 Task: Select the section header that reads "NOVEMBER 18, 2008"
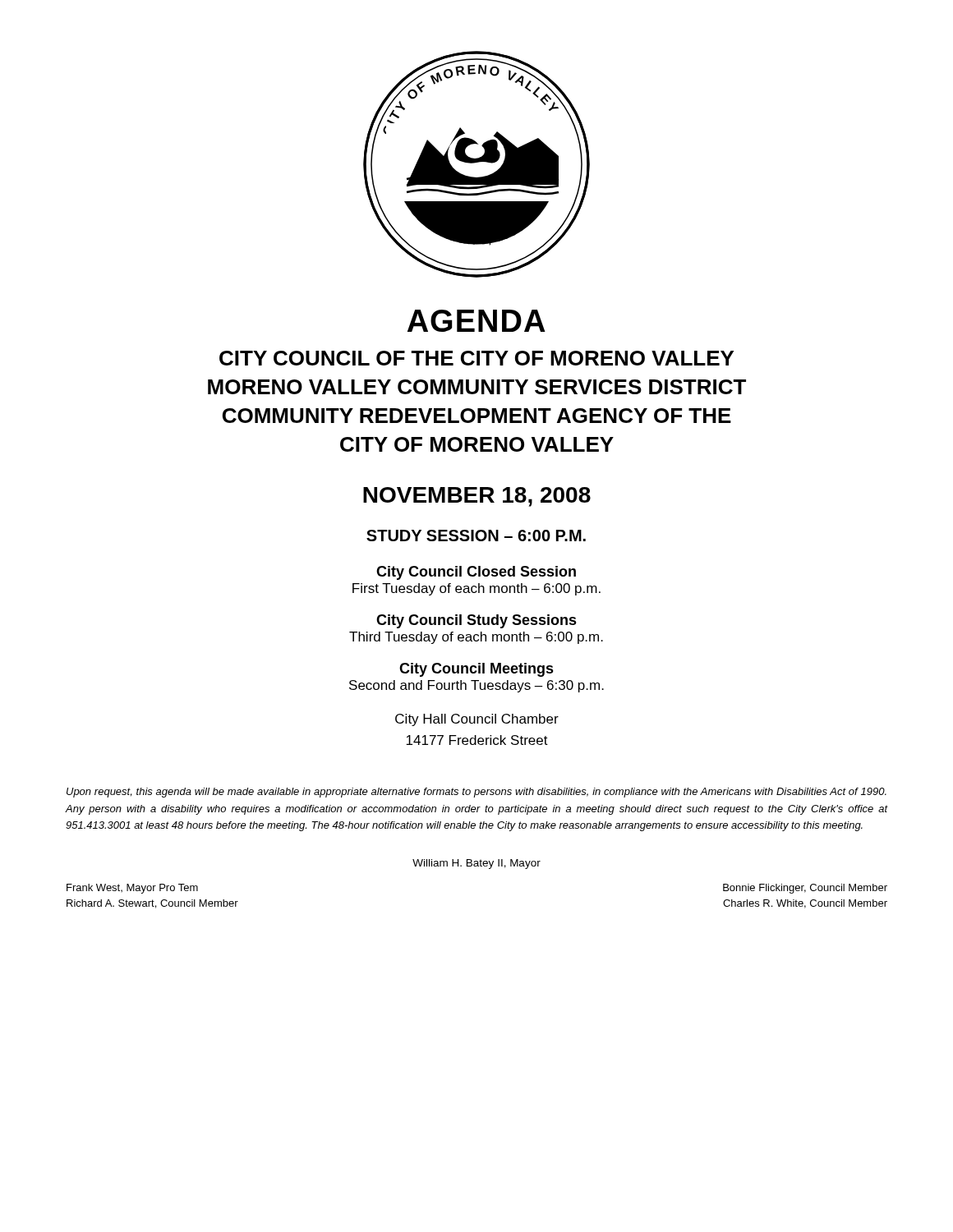pos(476,496)
